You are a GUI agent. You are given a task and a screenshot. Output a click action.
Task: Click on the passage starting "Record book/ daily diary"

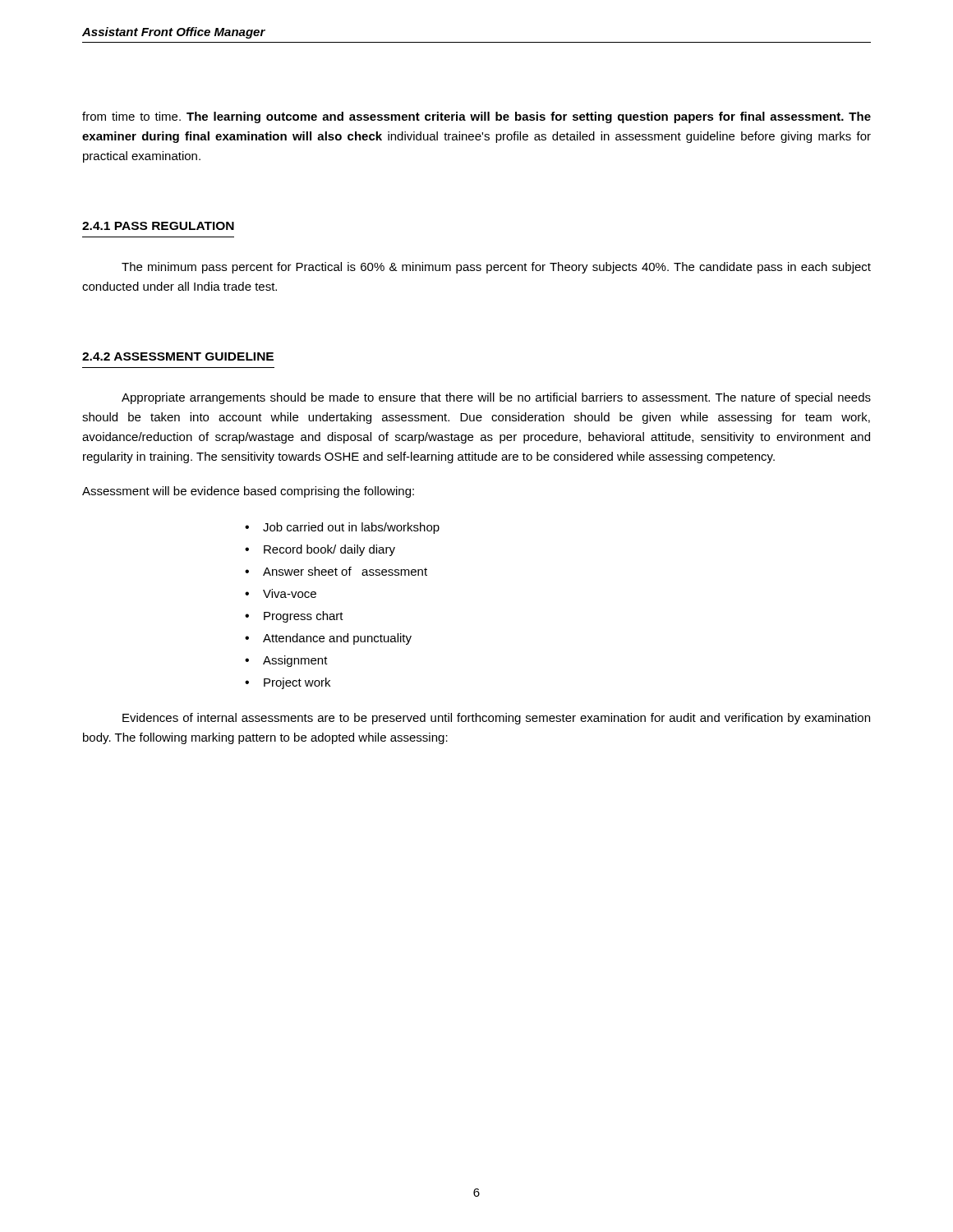pyautogui.click(x=329, y=549)
